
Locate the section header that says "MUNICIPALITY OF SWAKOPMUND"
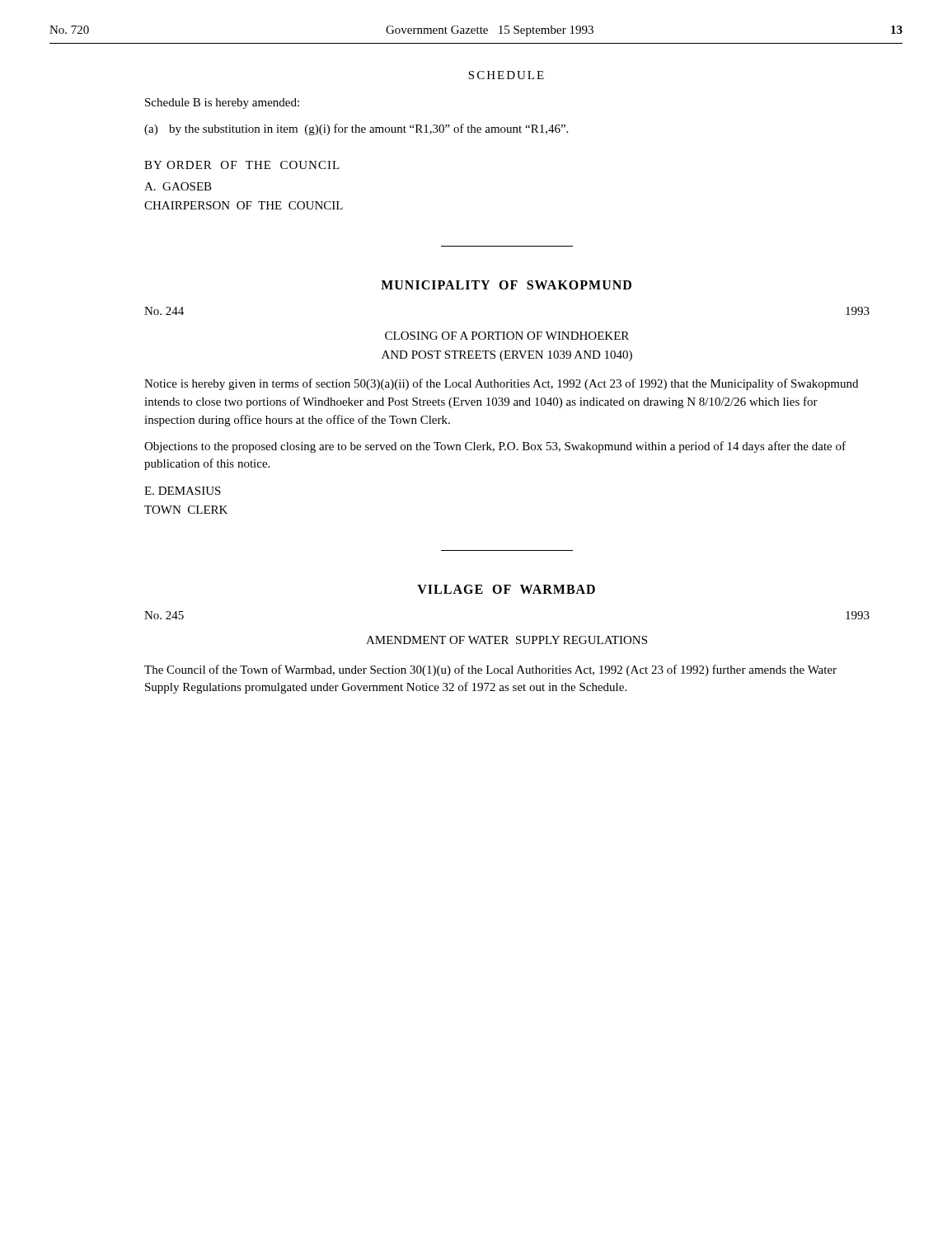507,285
